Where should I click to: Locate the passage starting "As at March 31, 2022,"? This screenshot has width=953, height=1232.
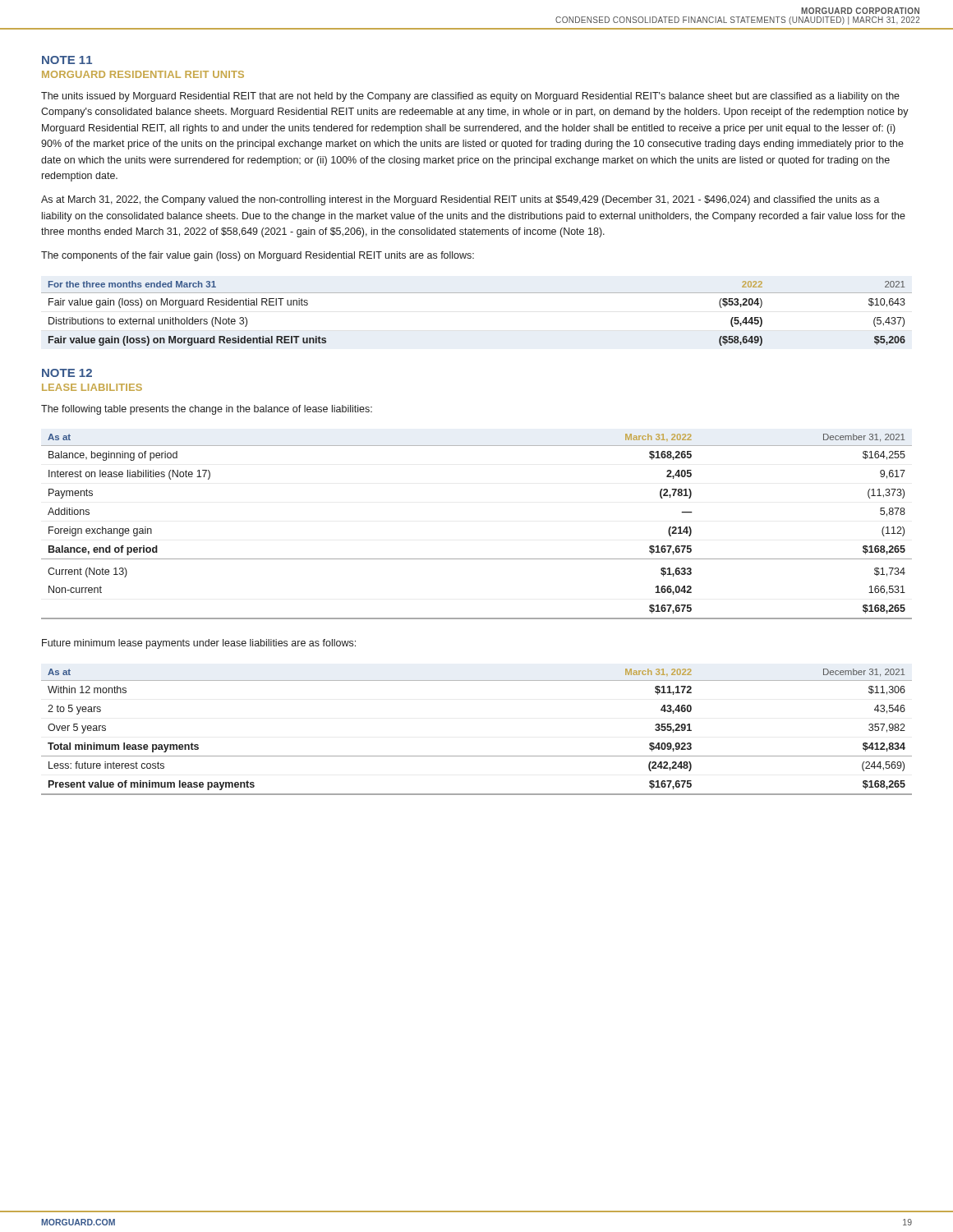pyautogui.click(x=473, y=216)
